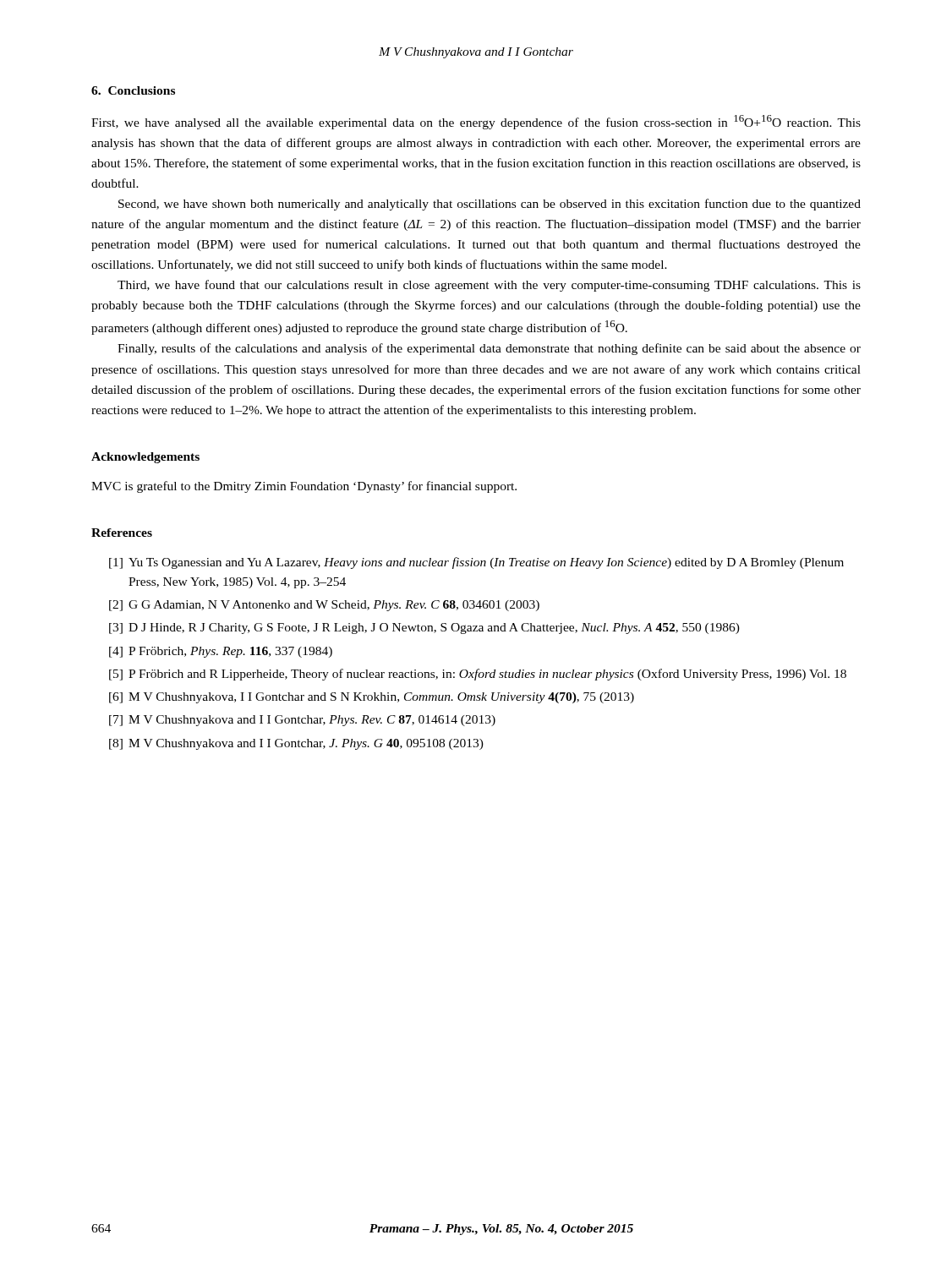Point to the block beginning "[3] D J Hinde,"
Viewport: 952px width, 1268px height.
point(476,627)
